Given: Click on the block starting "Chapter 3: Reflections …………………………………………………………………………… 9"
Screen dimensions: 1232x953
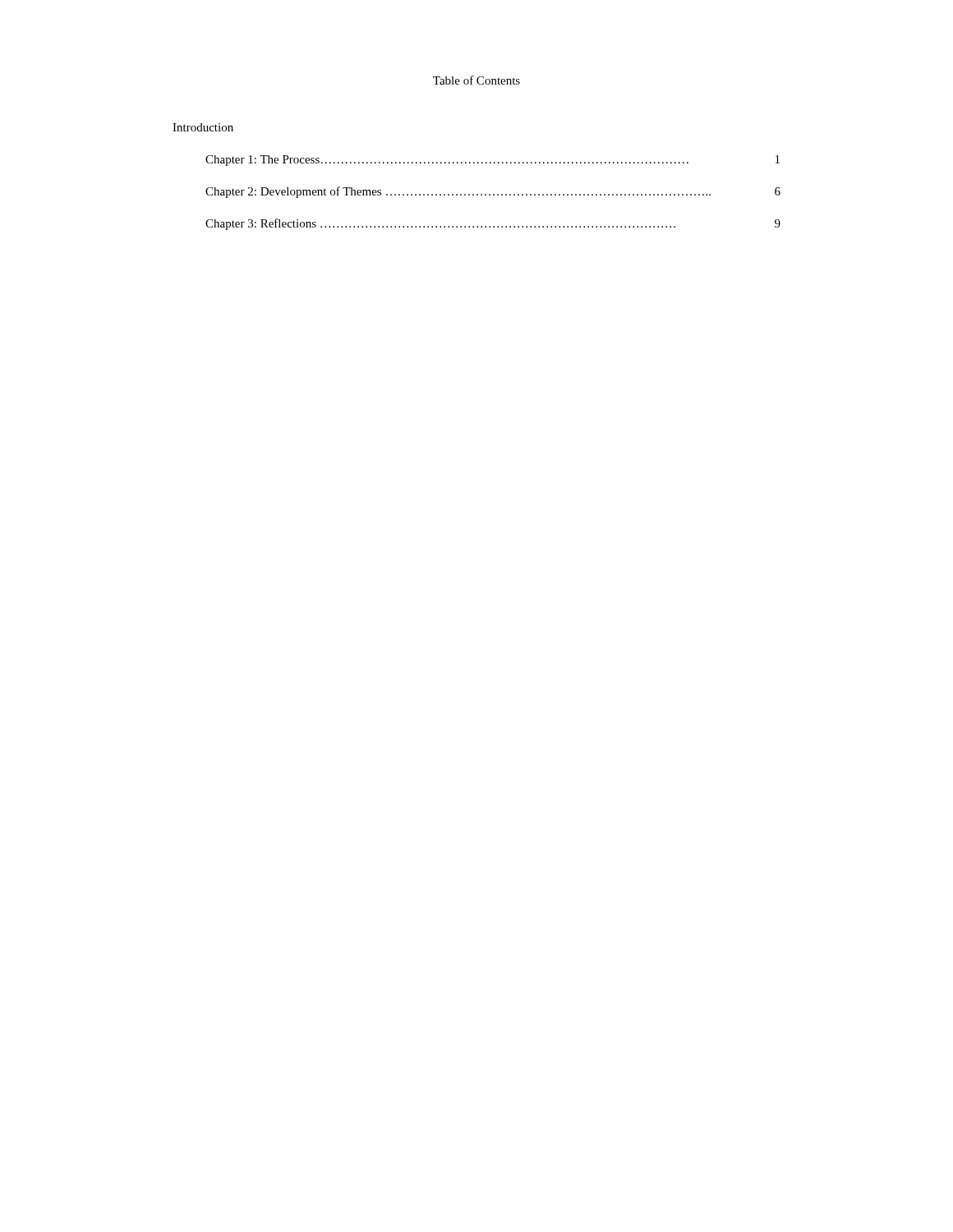Looking at the screenshot, I should (x=493, y=224).
